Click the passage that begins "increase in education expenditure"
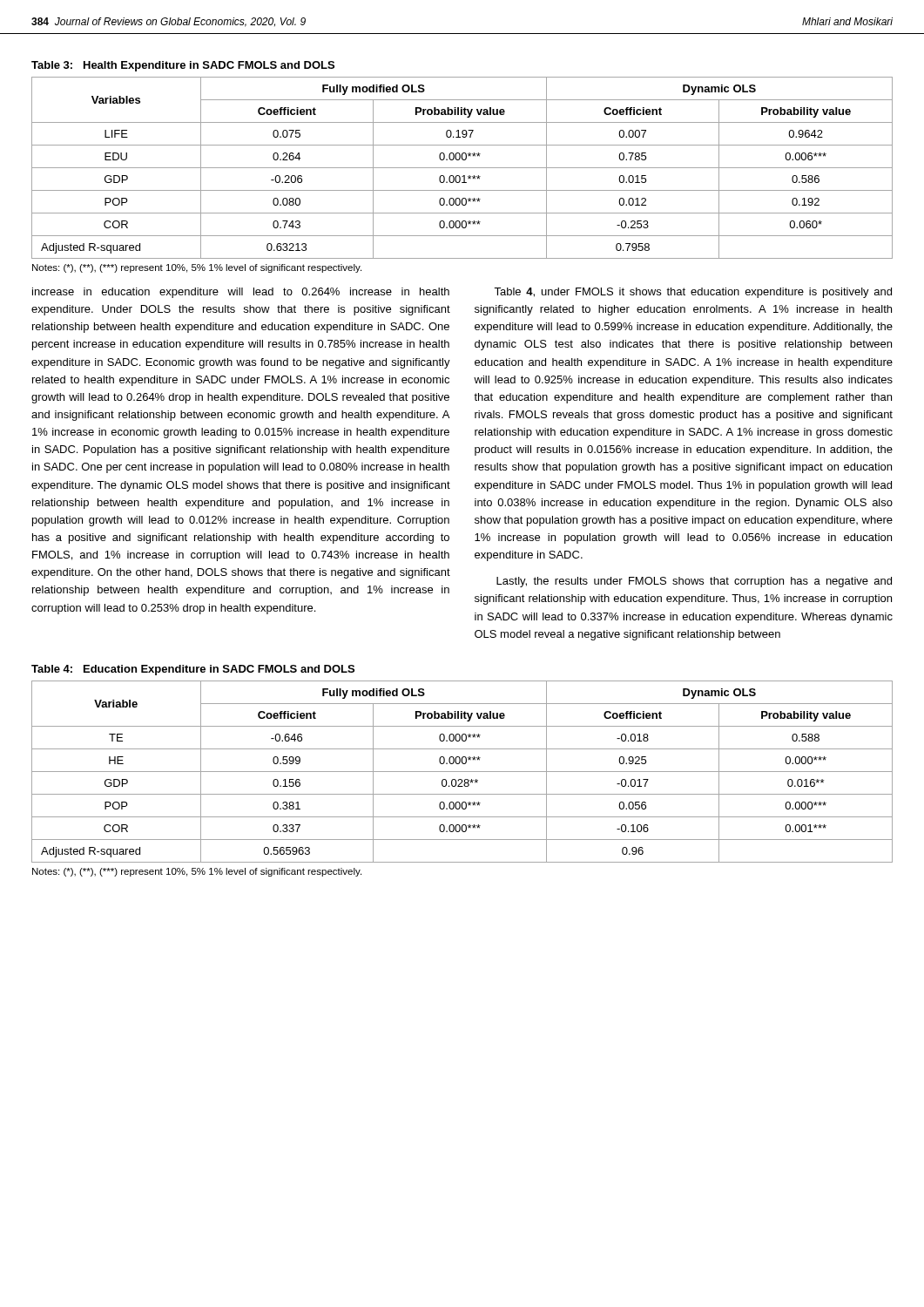The height and width of the screenshot is (1307, 924). 241,449
